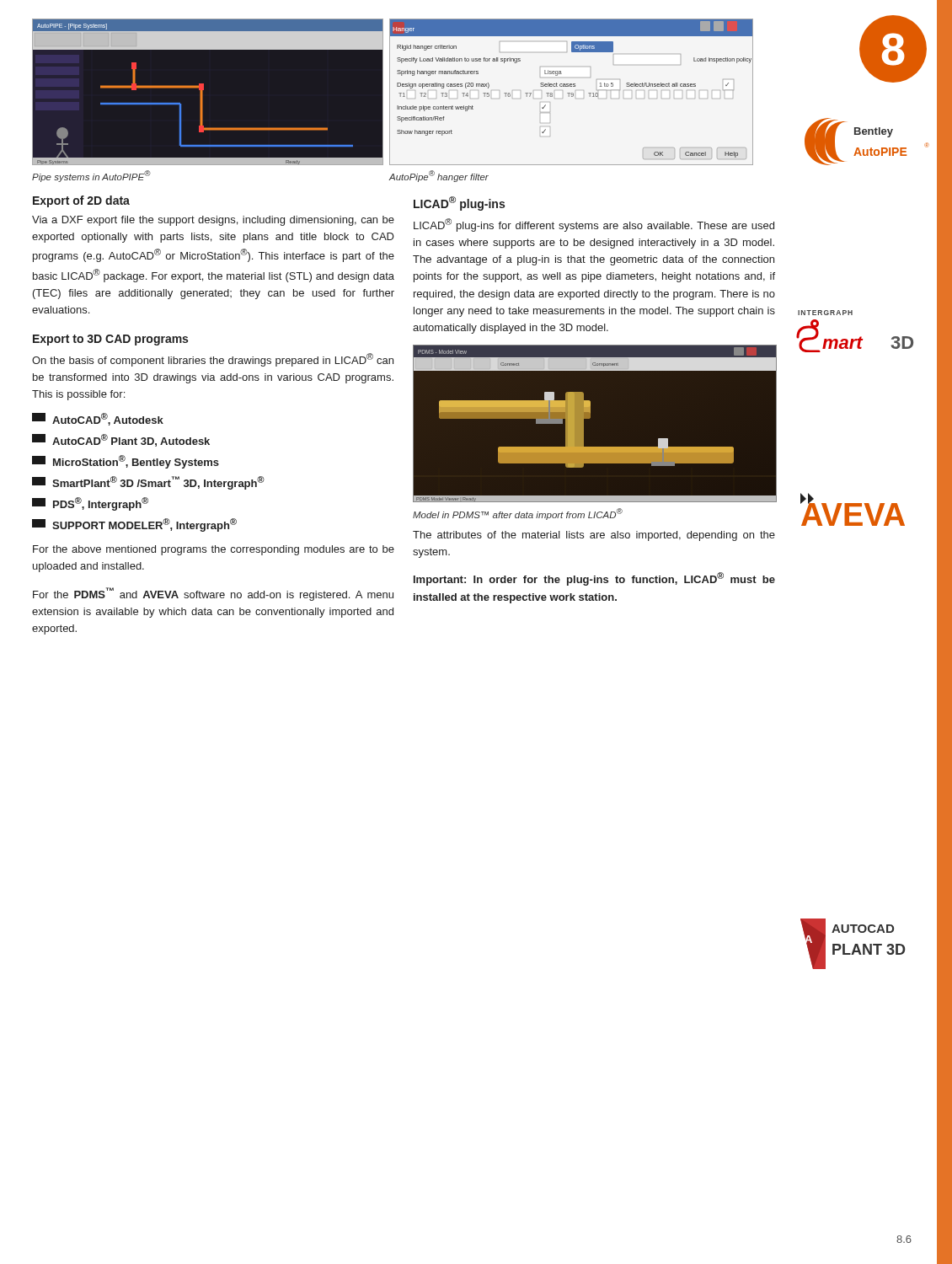Screen dimensions: 1264x952
Task: Click on the element starting "AutoCAD®, Autodesk"
Action: 98,419
